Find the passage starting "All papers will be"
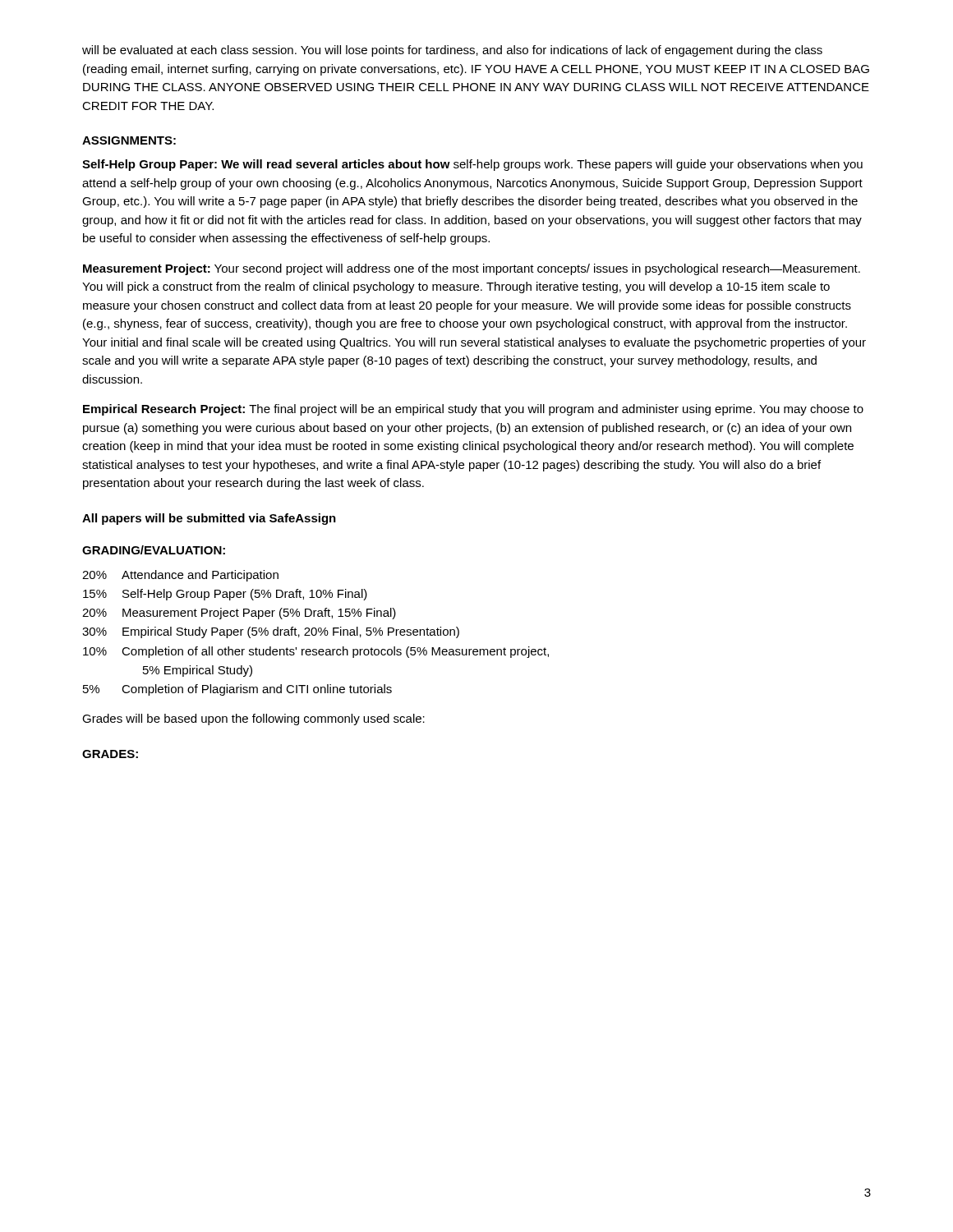Image resolution: width=953 pixels, height=1232 pixels. (x=209, y=517)
